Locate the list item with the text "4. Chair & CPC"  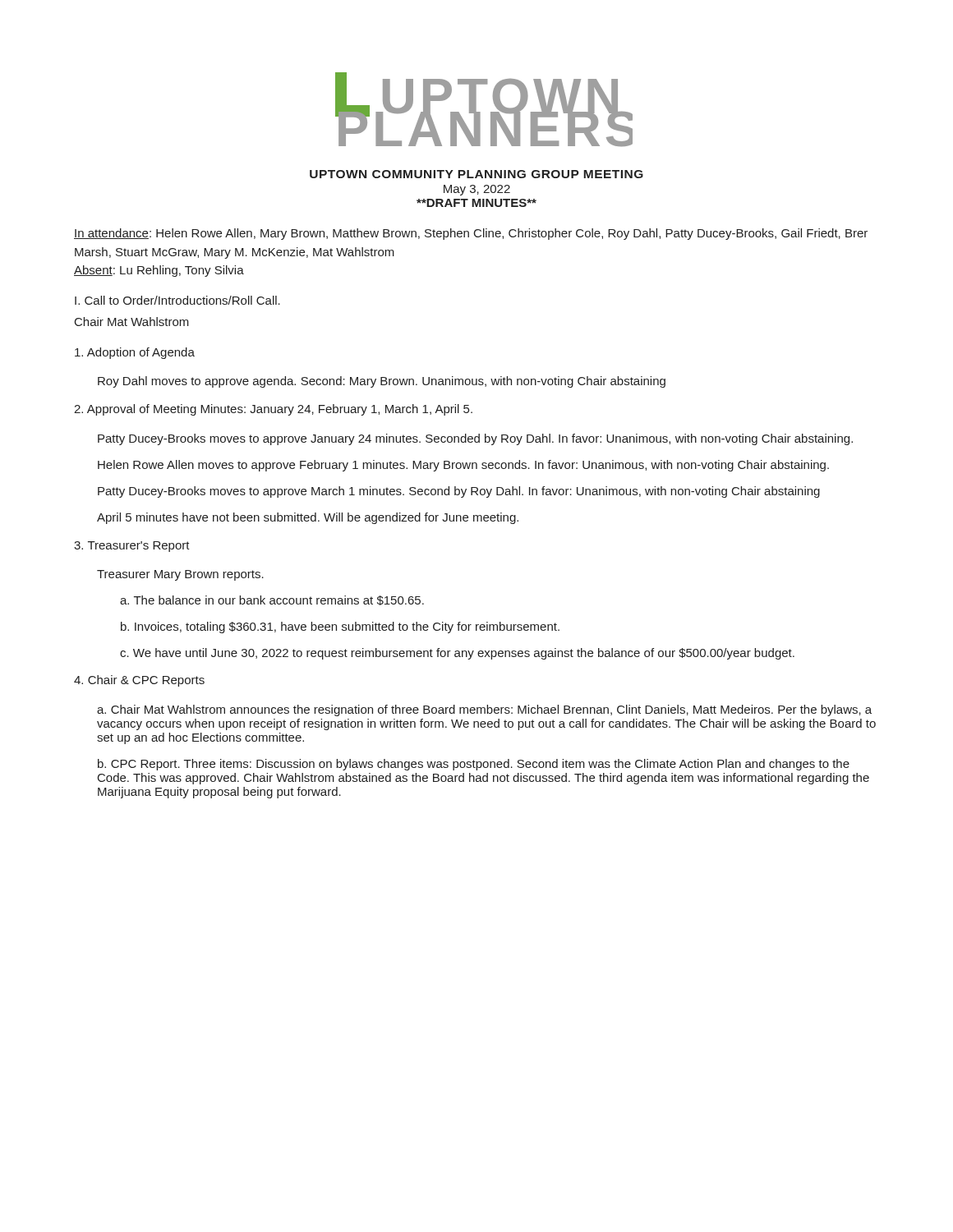pos(139,681)
